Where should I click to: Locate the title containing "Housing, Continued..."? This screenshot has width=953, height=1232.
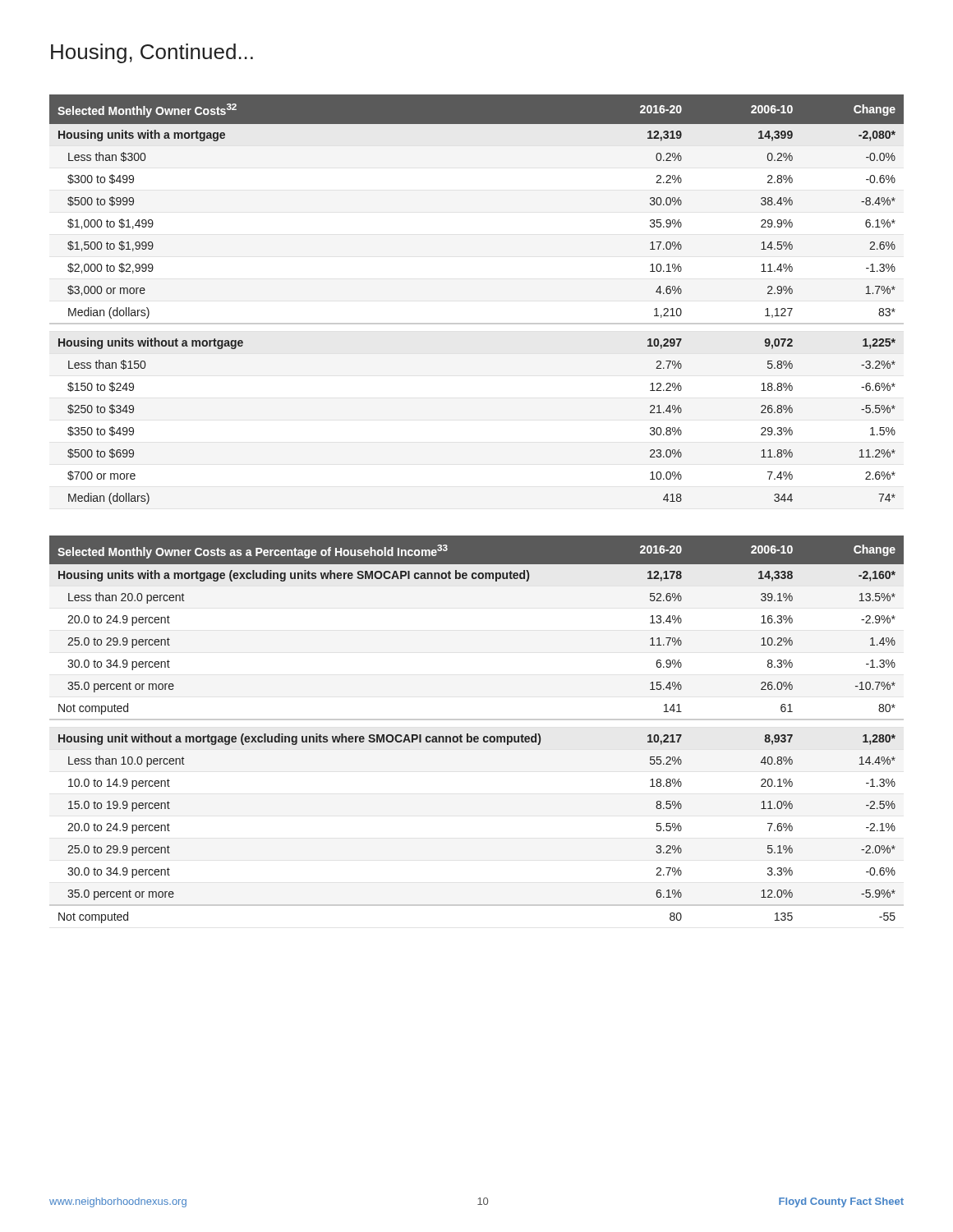(152, 52)
